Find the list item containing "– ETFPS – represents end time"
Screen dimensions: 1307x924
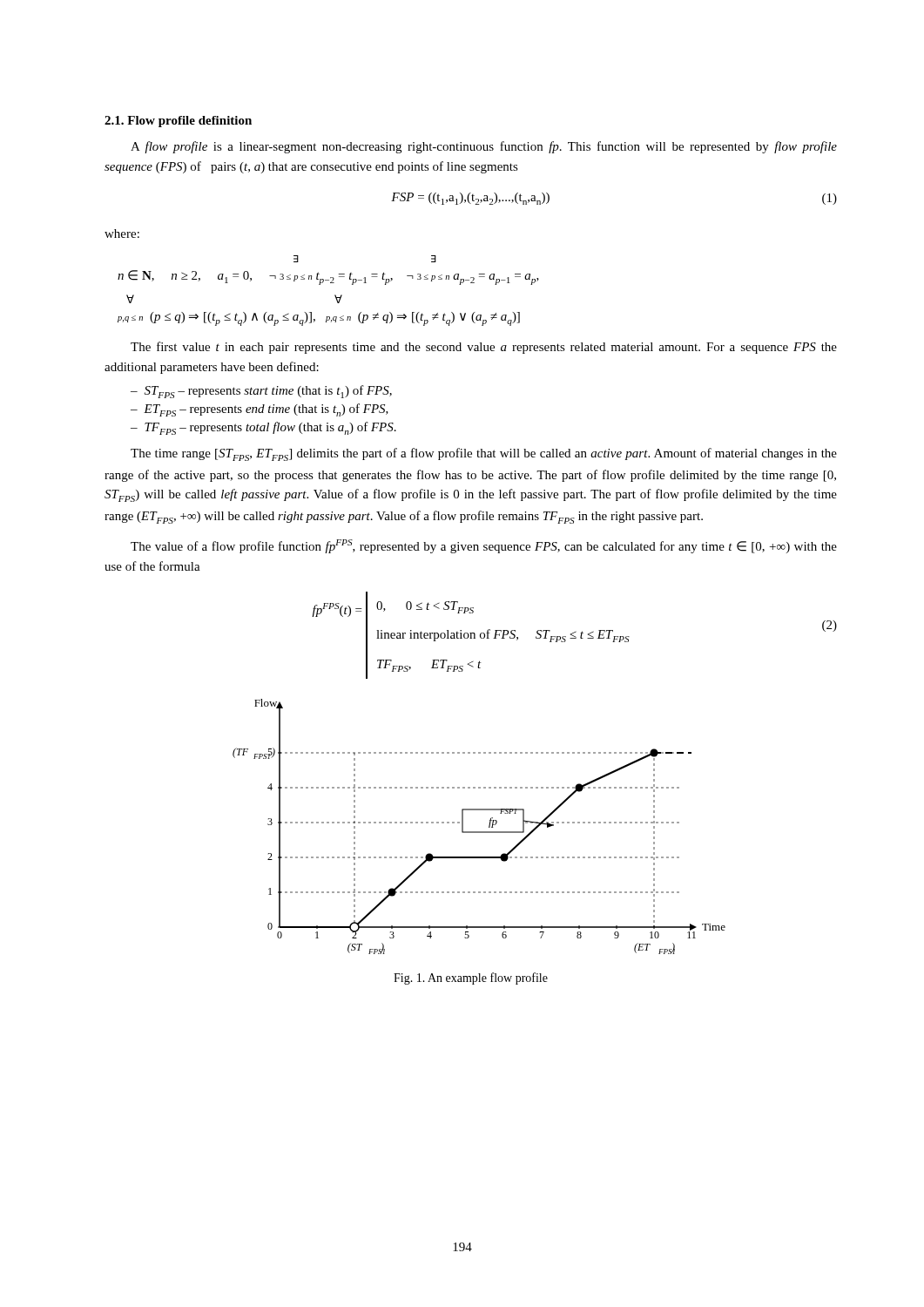click(260, 410)
